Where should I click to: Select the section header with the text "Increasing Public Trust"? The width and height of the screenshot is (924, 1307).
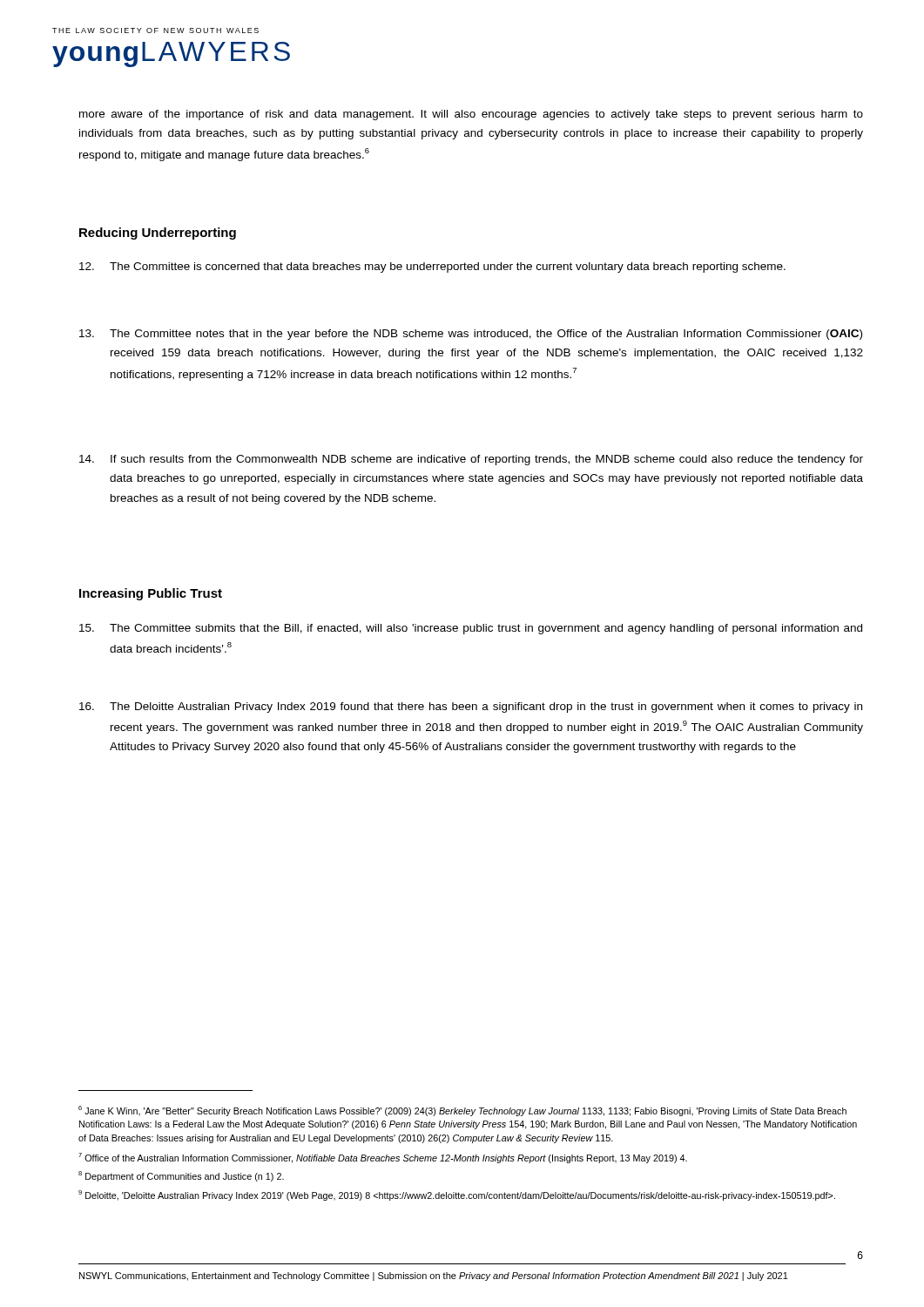pos(150,593)
